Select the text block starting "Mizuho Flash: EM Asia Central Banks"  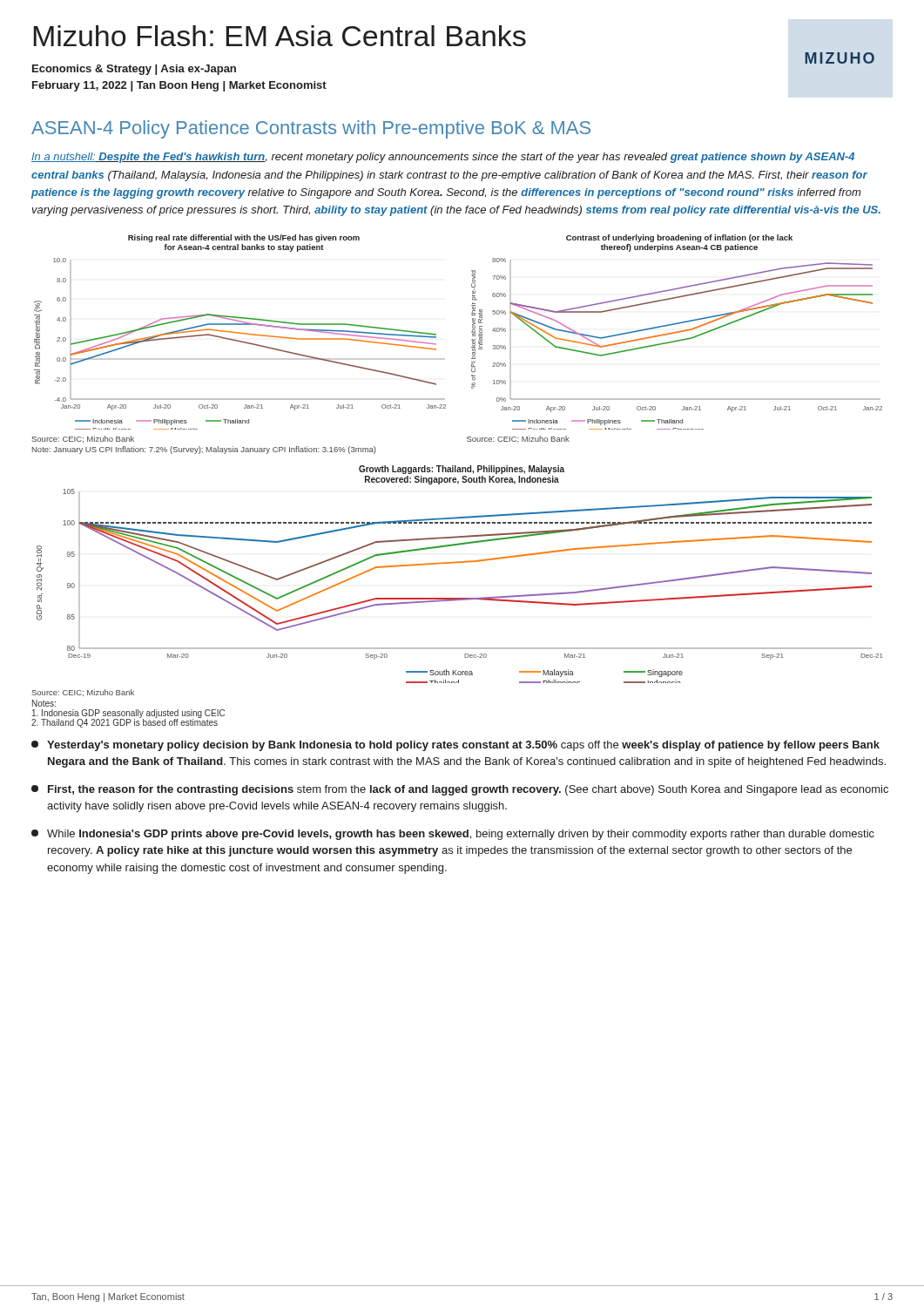pos(401,36)
